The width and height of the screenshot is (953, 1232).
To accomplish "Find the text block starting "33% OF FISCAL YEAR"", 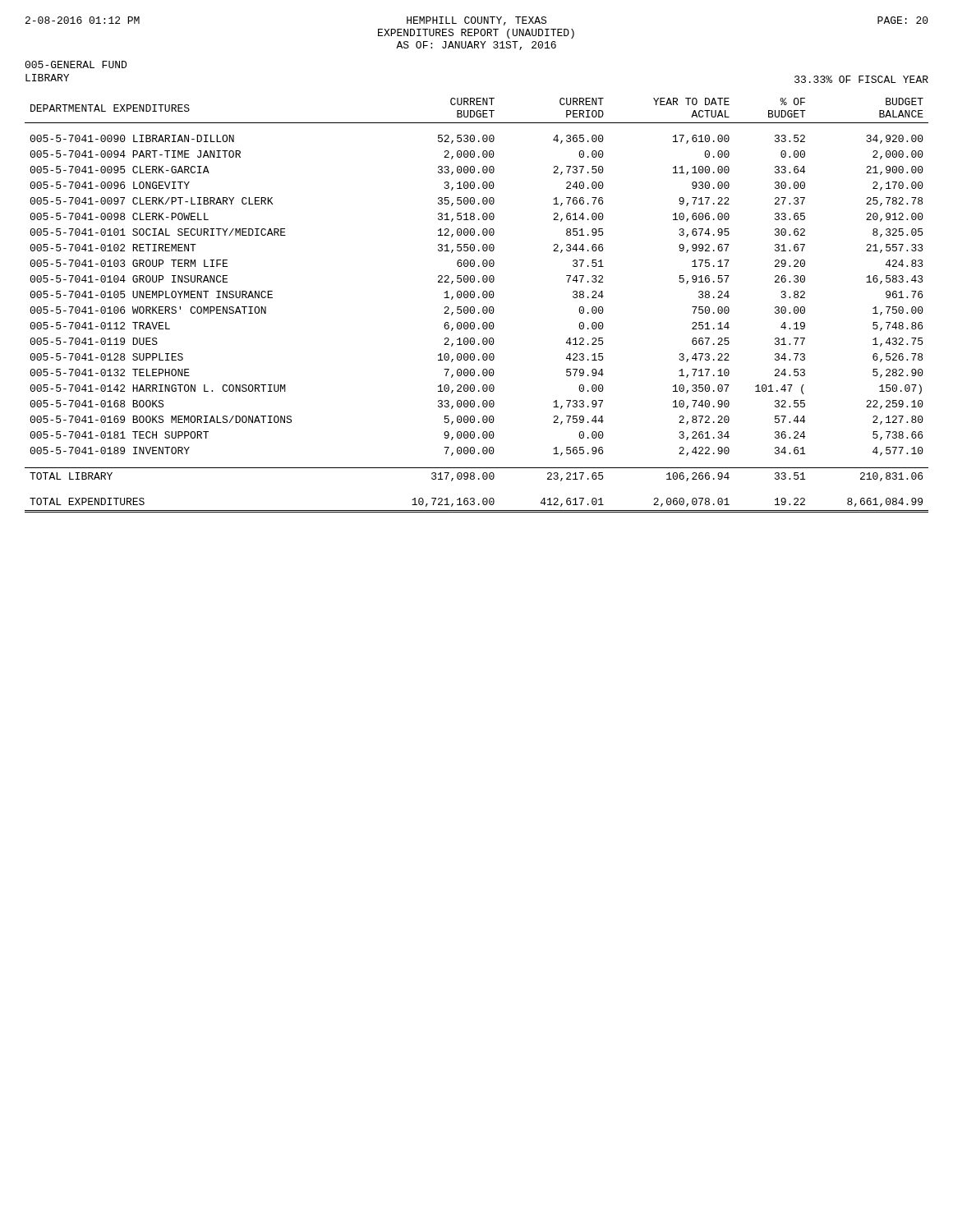I will [x=861, y=80].
